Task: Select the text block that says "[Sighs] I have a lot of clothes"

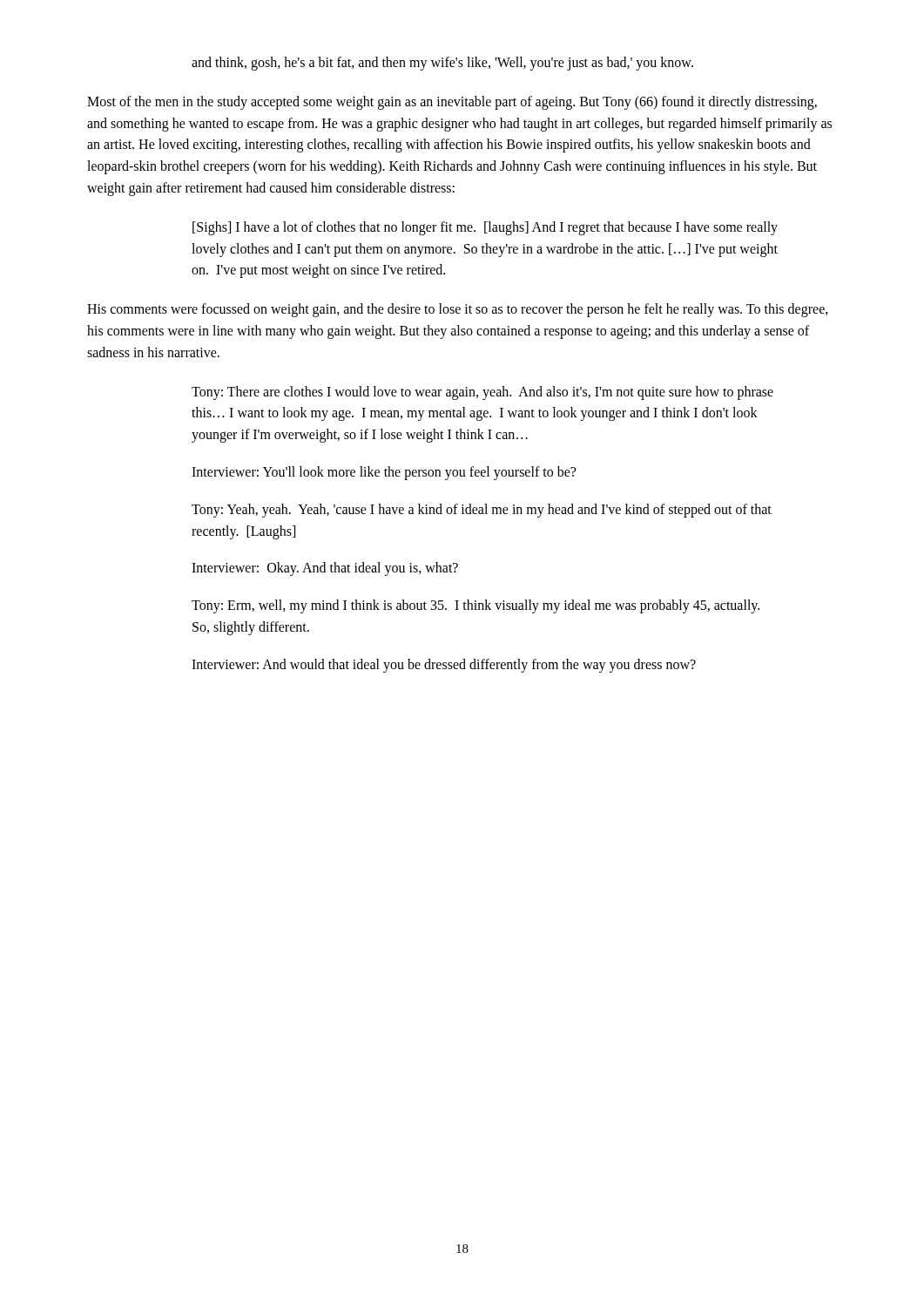Action: click(488, 249)
